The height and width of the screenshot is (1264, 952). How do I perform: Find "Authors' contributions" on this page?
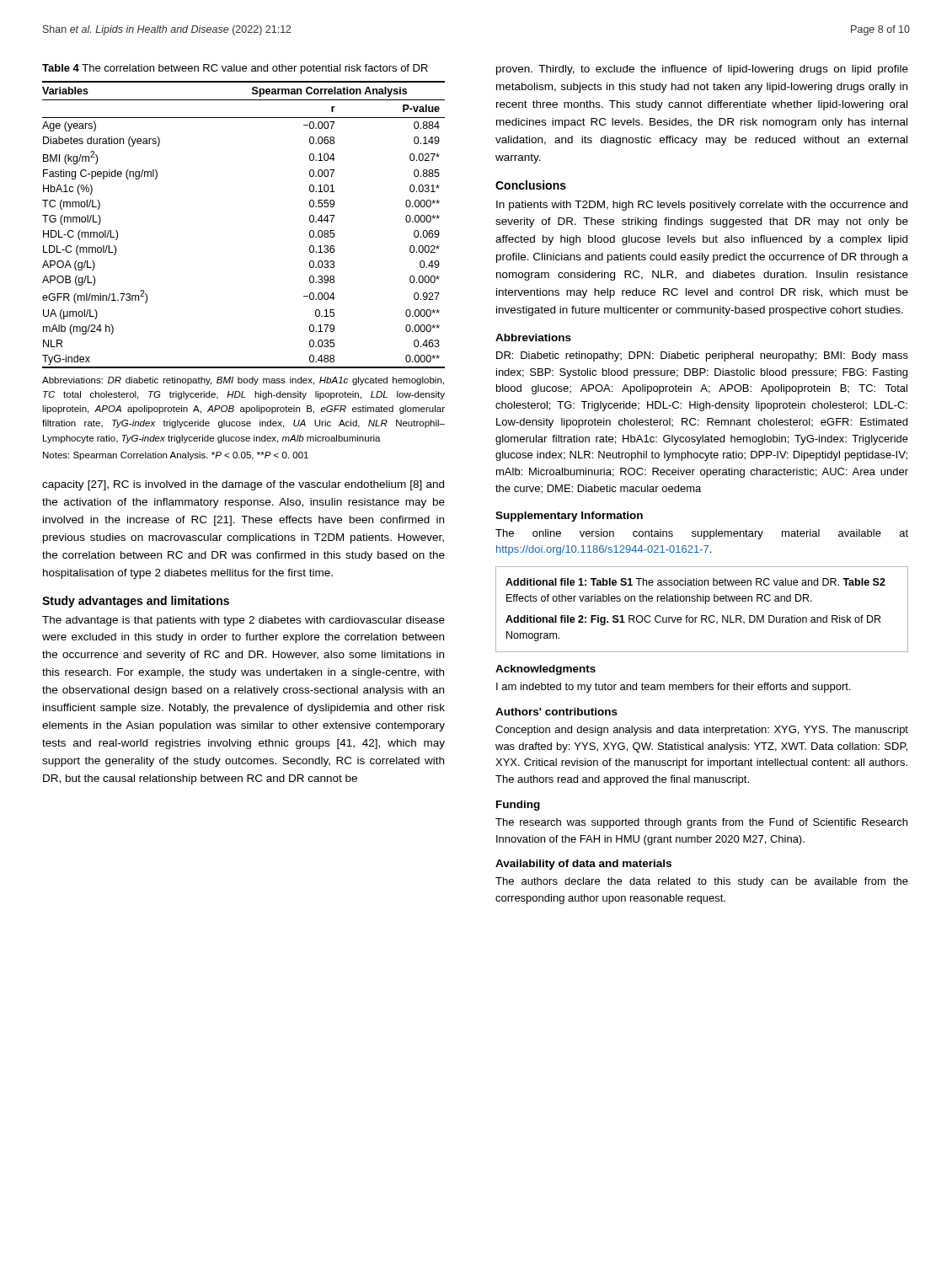[556, 712]
